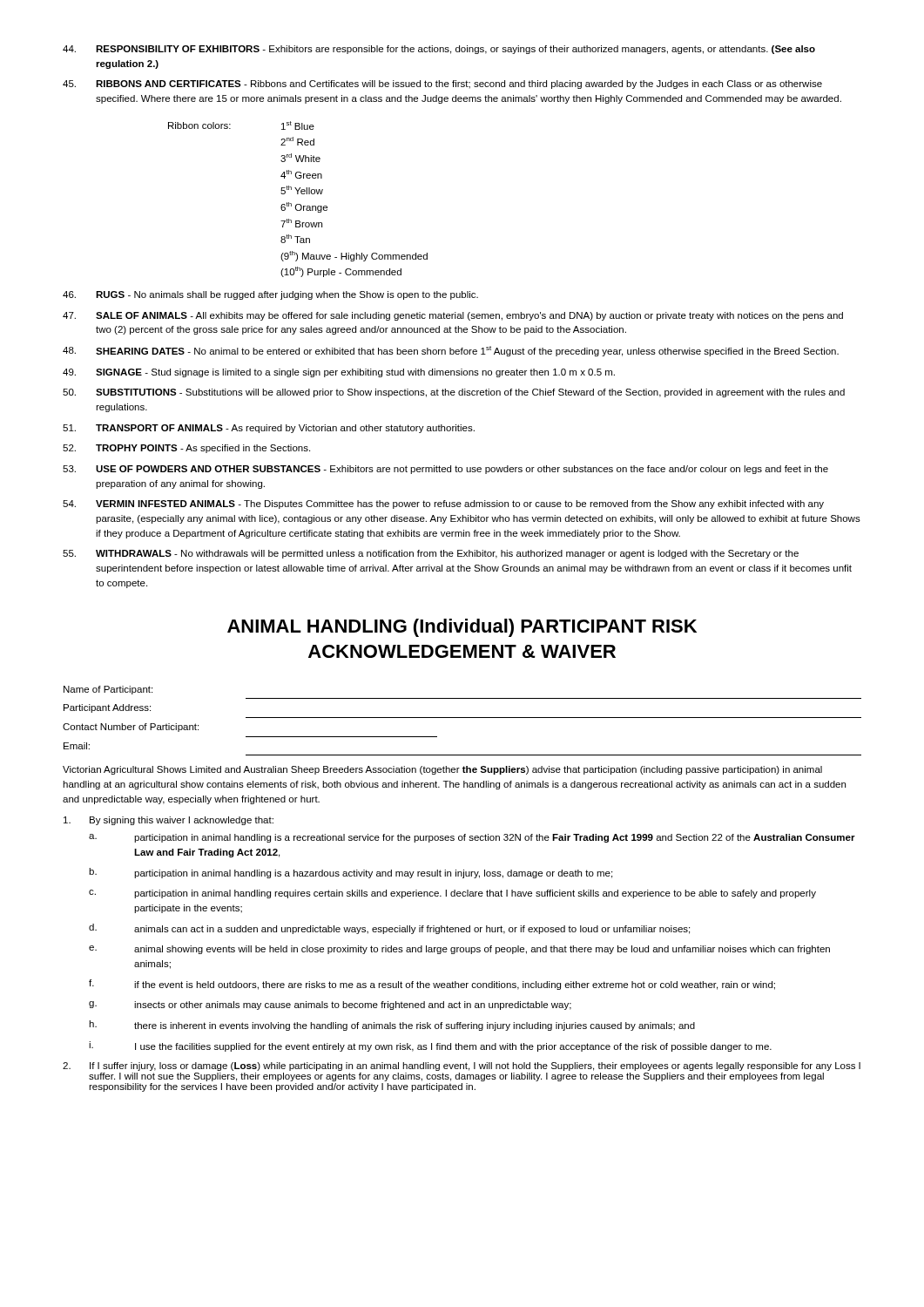Click on the list item that reads "49. SIGNAGE - Stud signage is"
The width and height of the screenshot is (924, 1307).
pos(462,372)
